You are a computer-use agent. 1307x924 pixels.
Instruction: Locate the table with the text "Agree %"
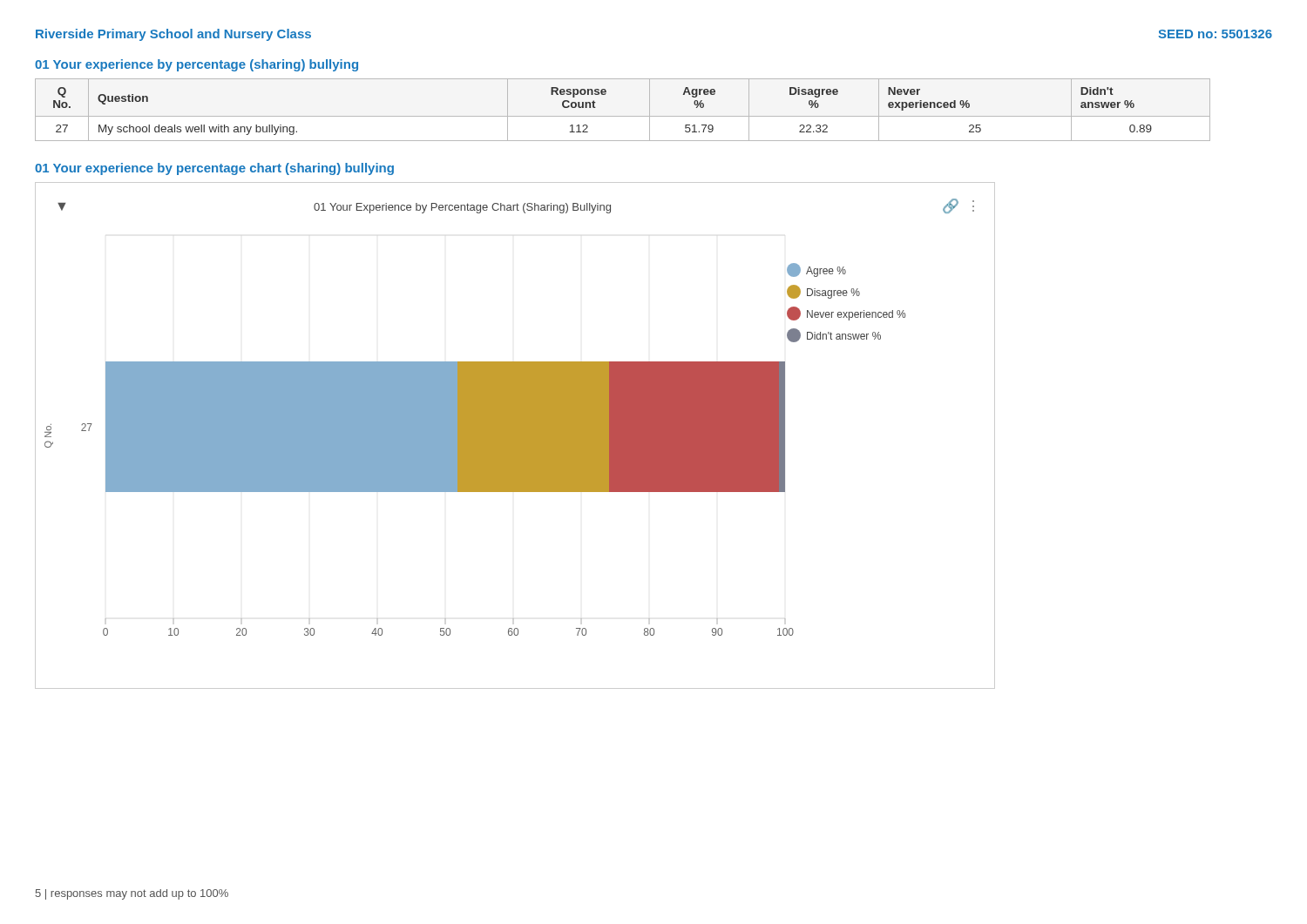654,110
